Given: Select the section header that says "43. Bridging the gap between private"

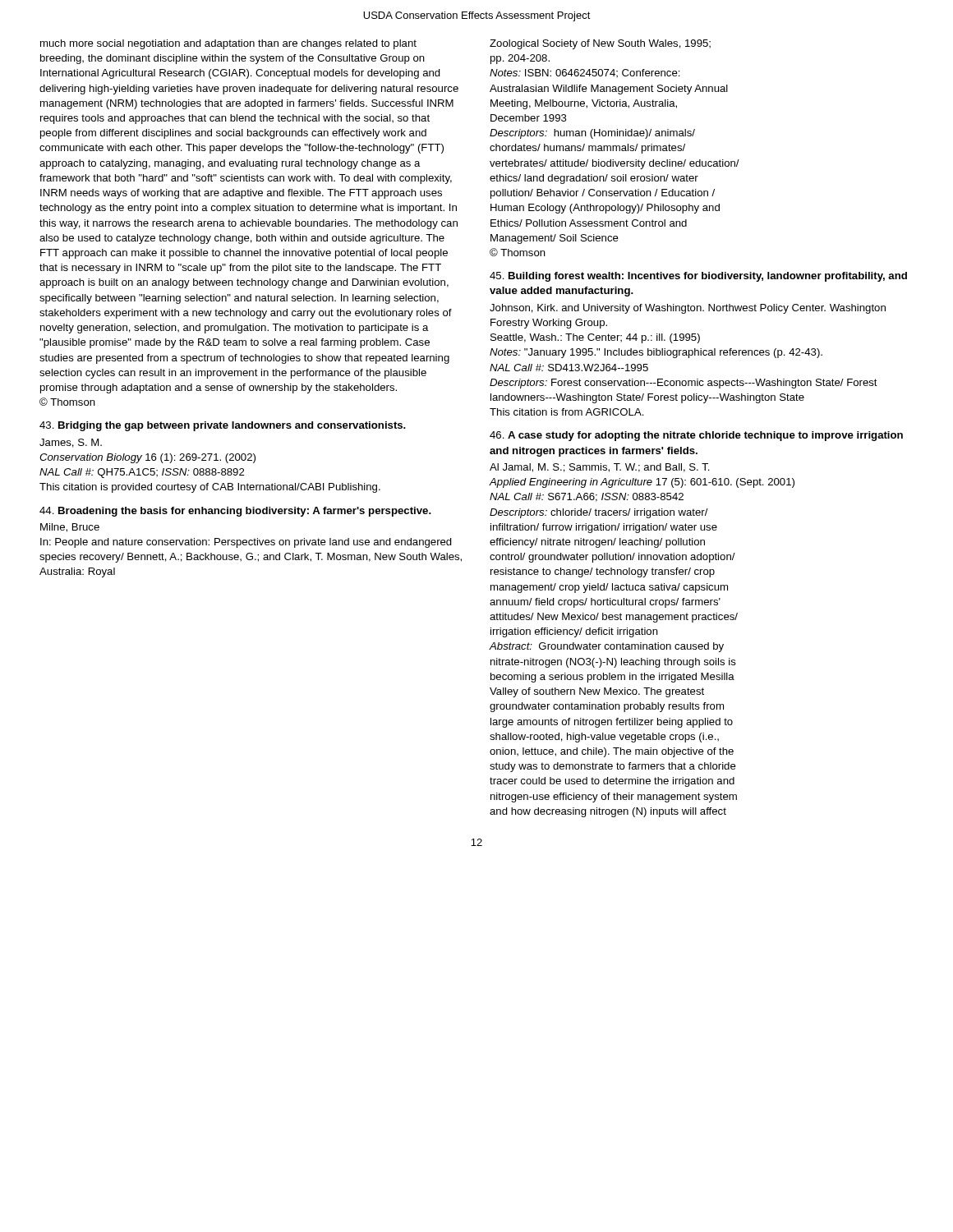Looking at the screenshot, I should [223, 425].
